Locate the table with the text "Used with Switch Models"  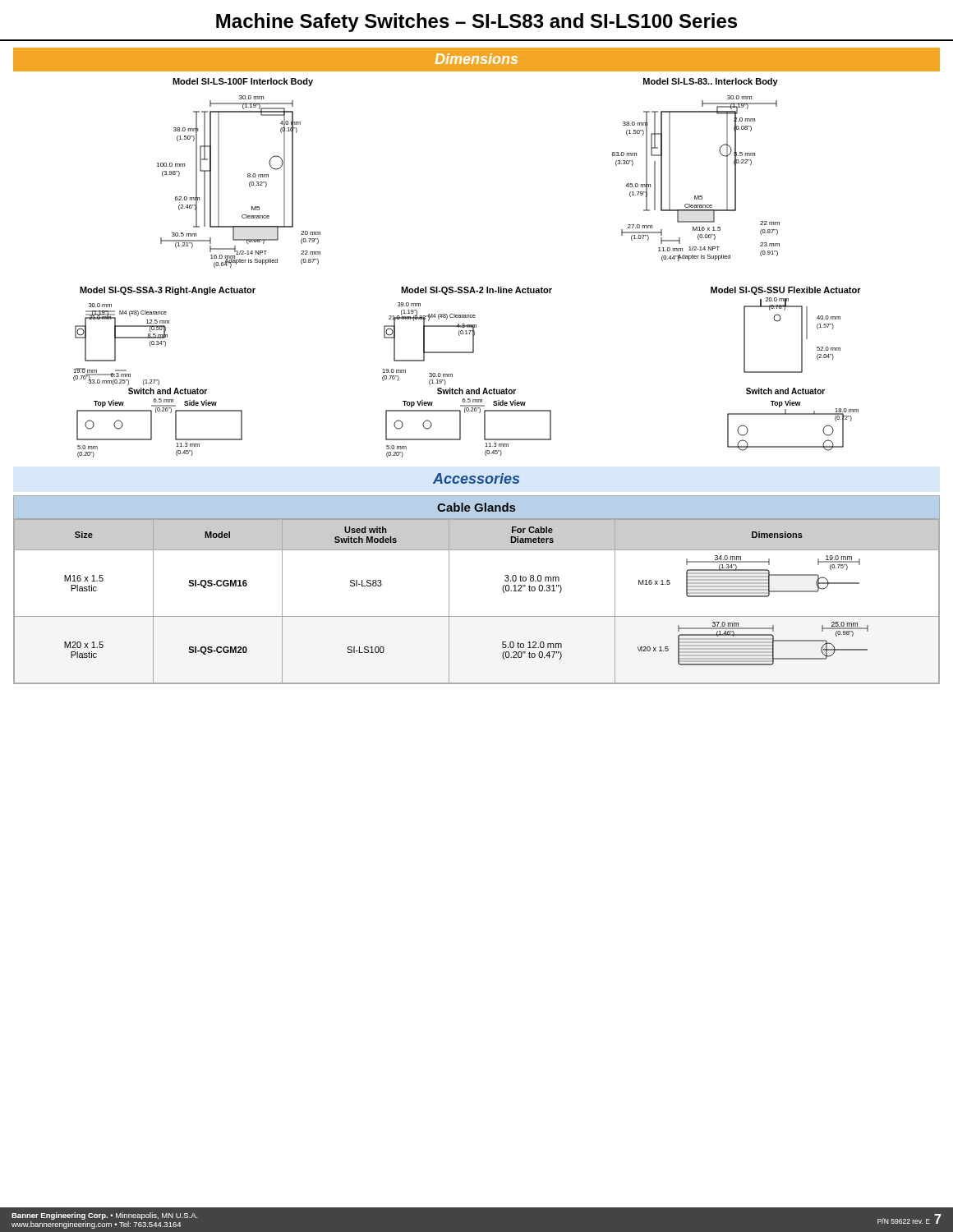pyautogui.click(x=476, y=601)
